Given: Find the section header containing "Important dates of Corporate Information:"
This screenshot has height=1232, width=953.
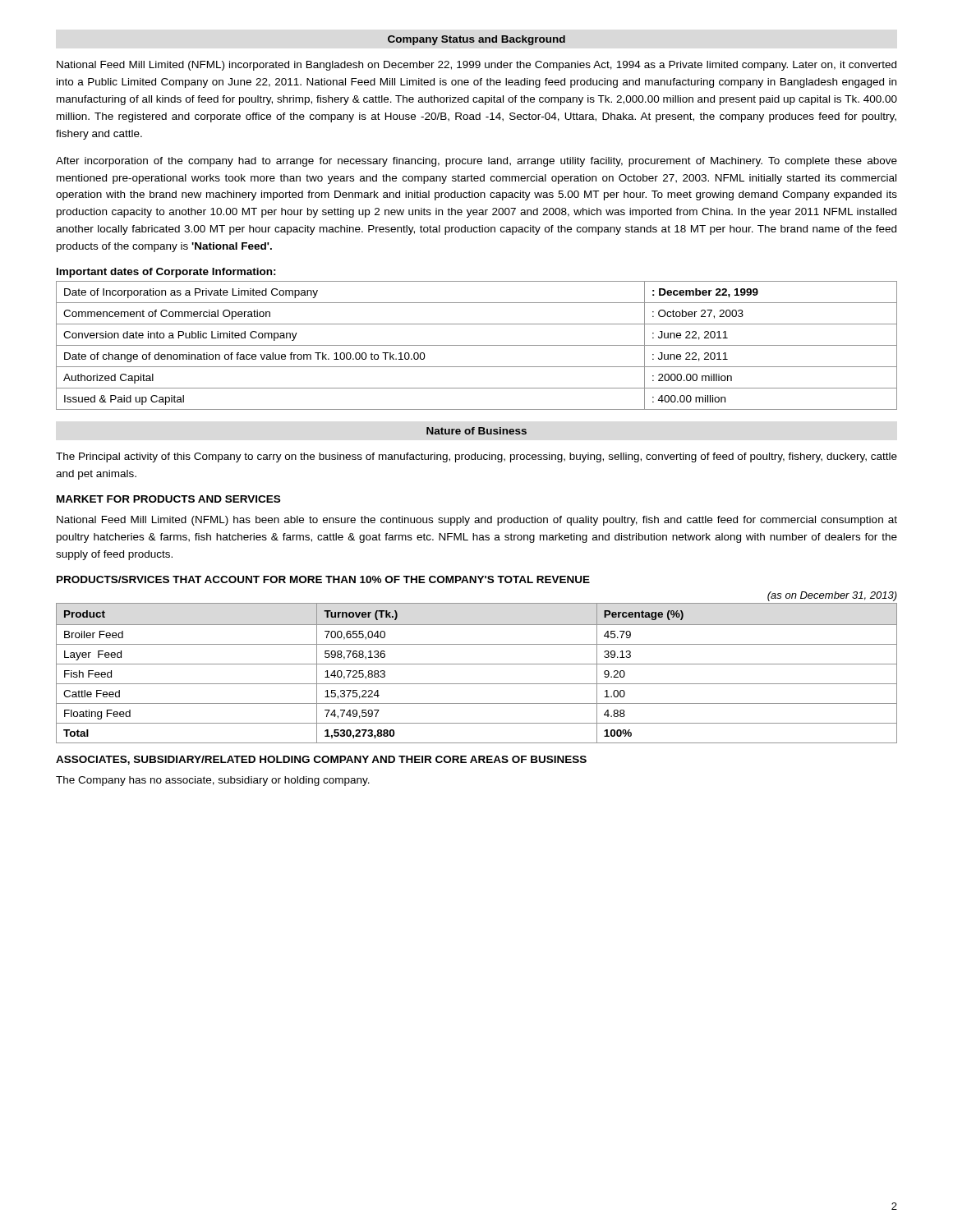Looking at the screenshot, I should click(x=166, y=272).
